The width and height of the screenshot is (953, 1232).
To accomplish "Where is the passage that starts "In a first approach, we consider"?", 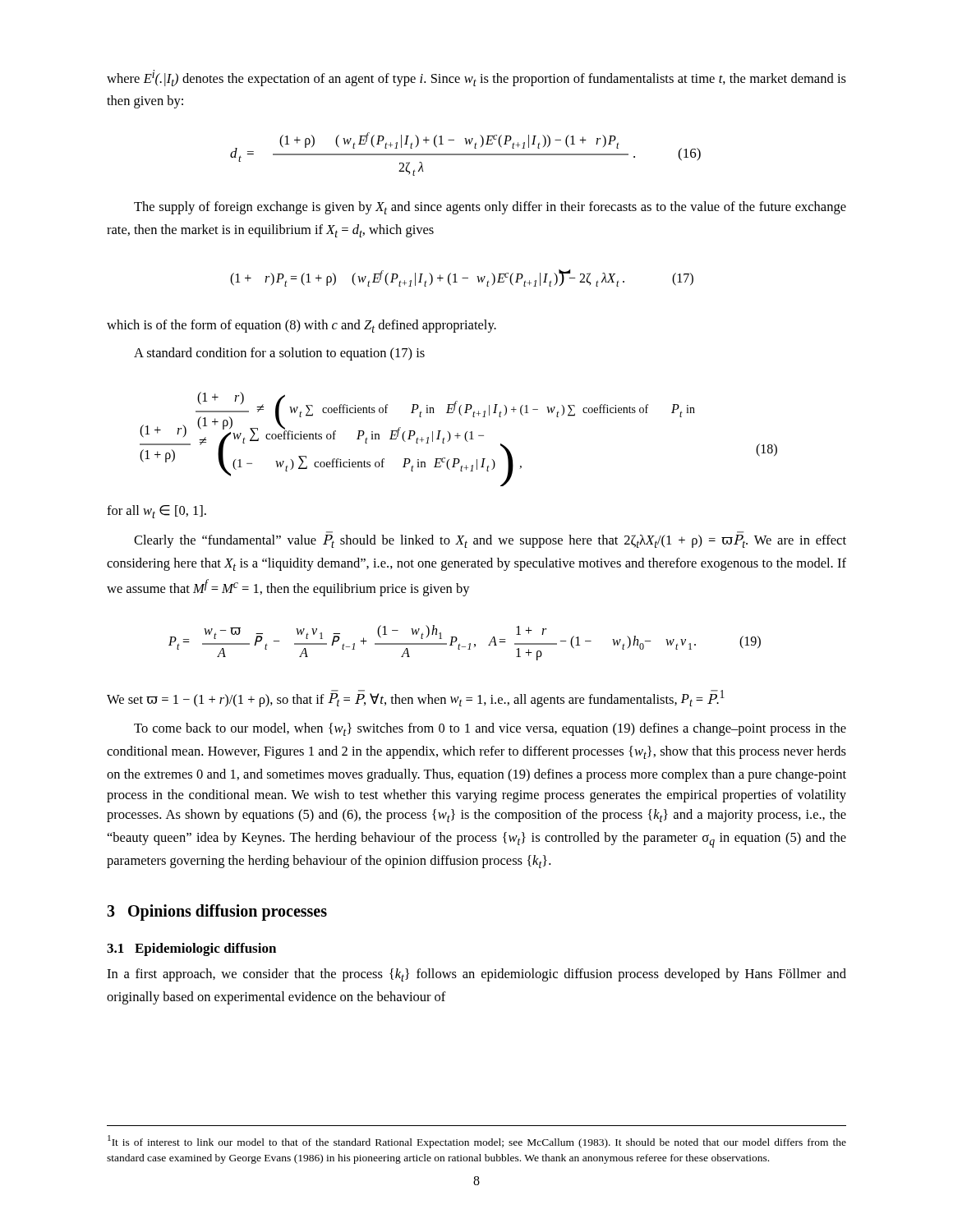I will coord(476,985).
